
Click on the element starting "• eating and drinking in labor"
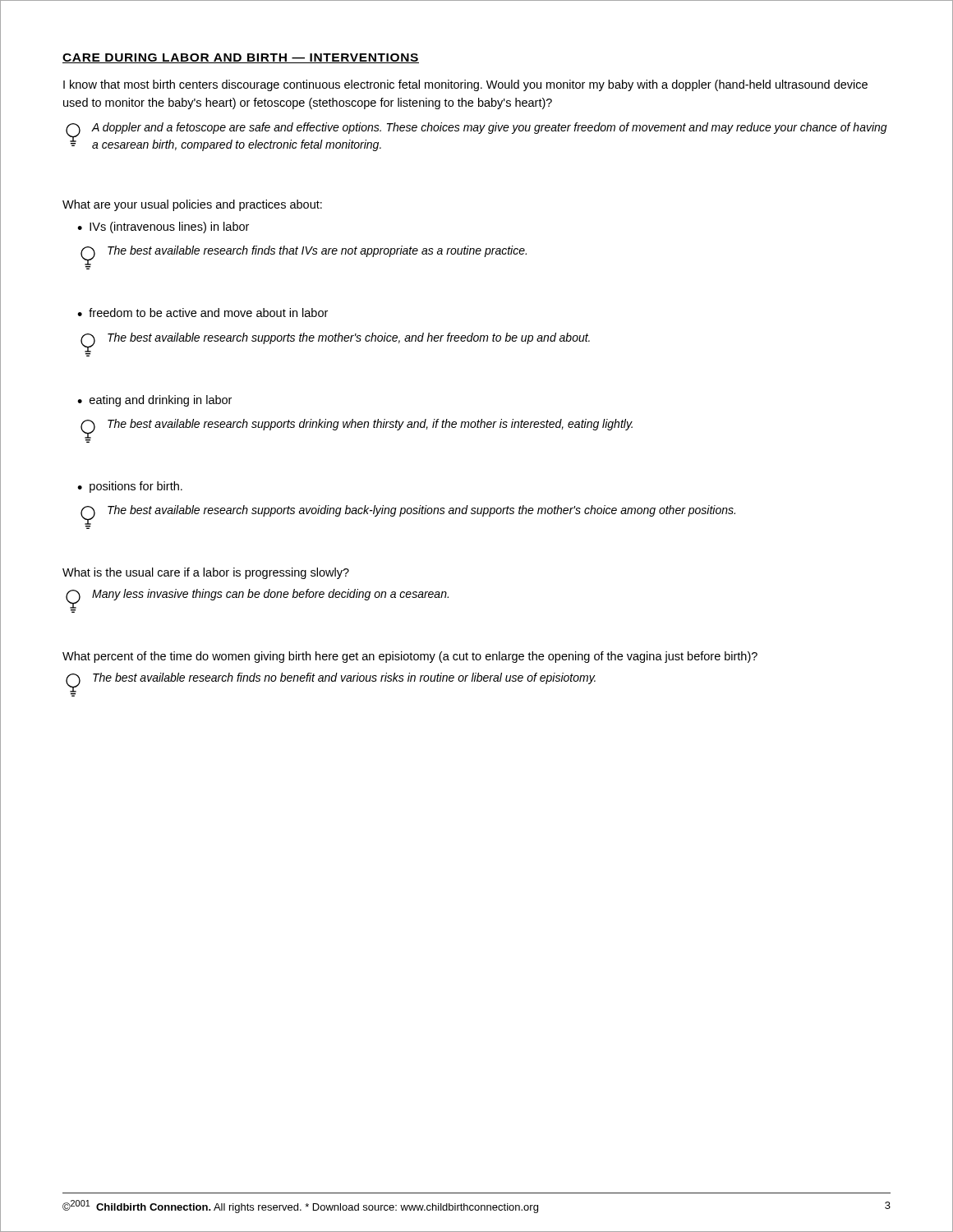(155, 402)
